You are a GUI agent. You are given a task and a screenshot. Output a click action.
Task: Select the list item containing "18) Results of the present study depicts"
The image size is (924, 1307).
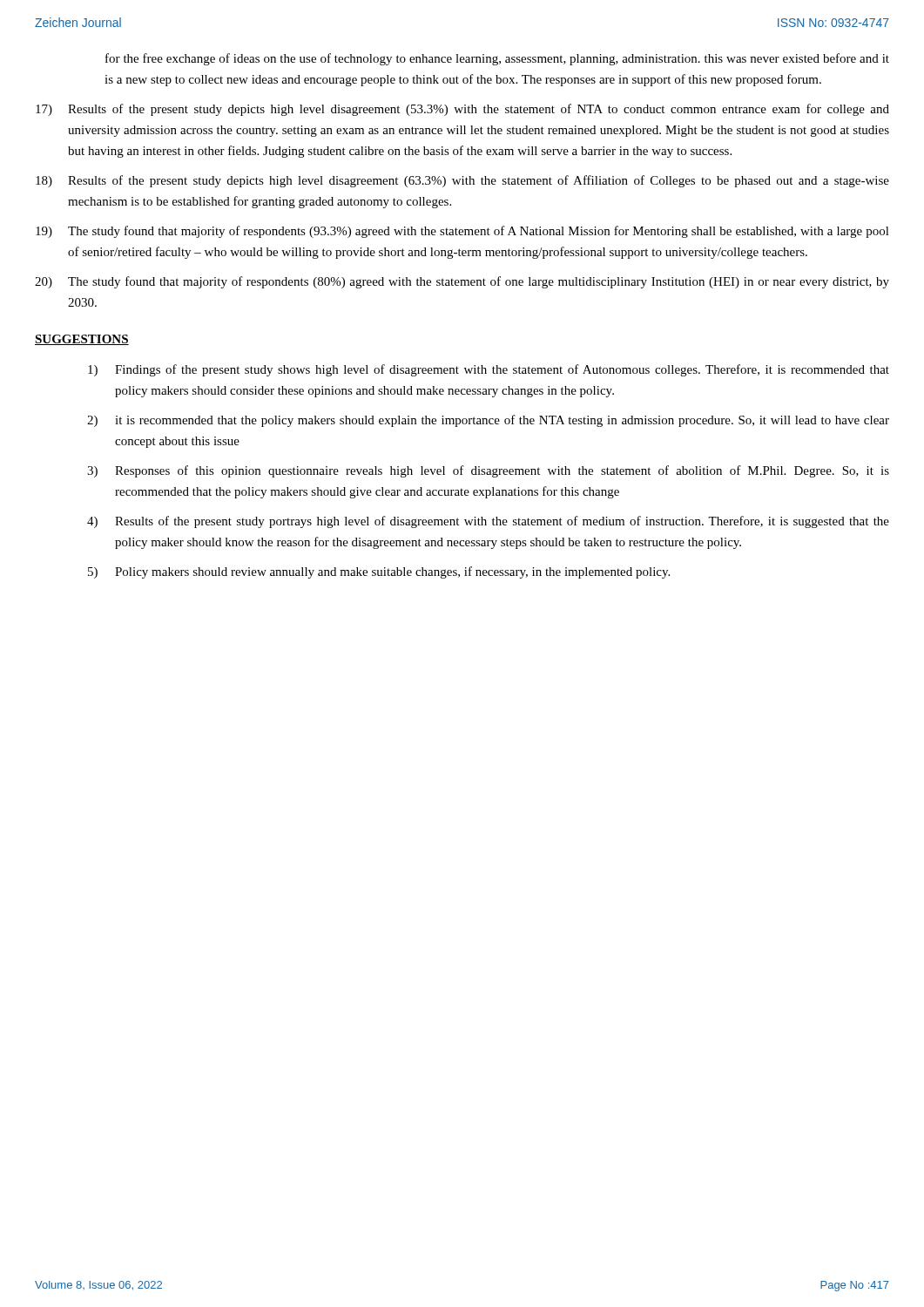(462, 191)
